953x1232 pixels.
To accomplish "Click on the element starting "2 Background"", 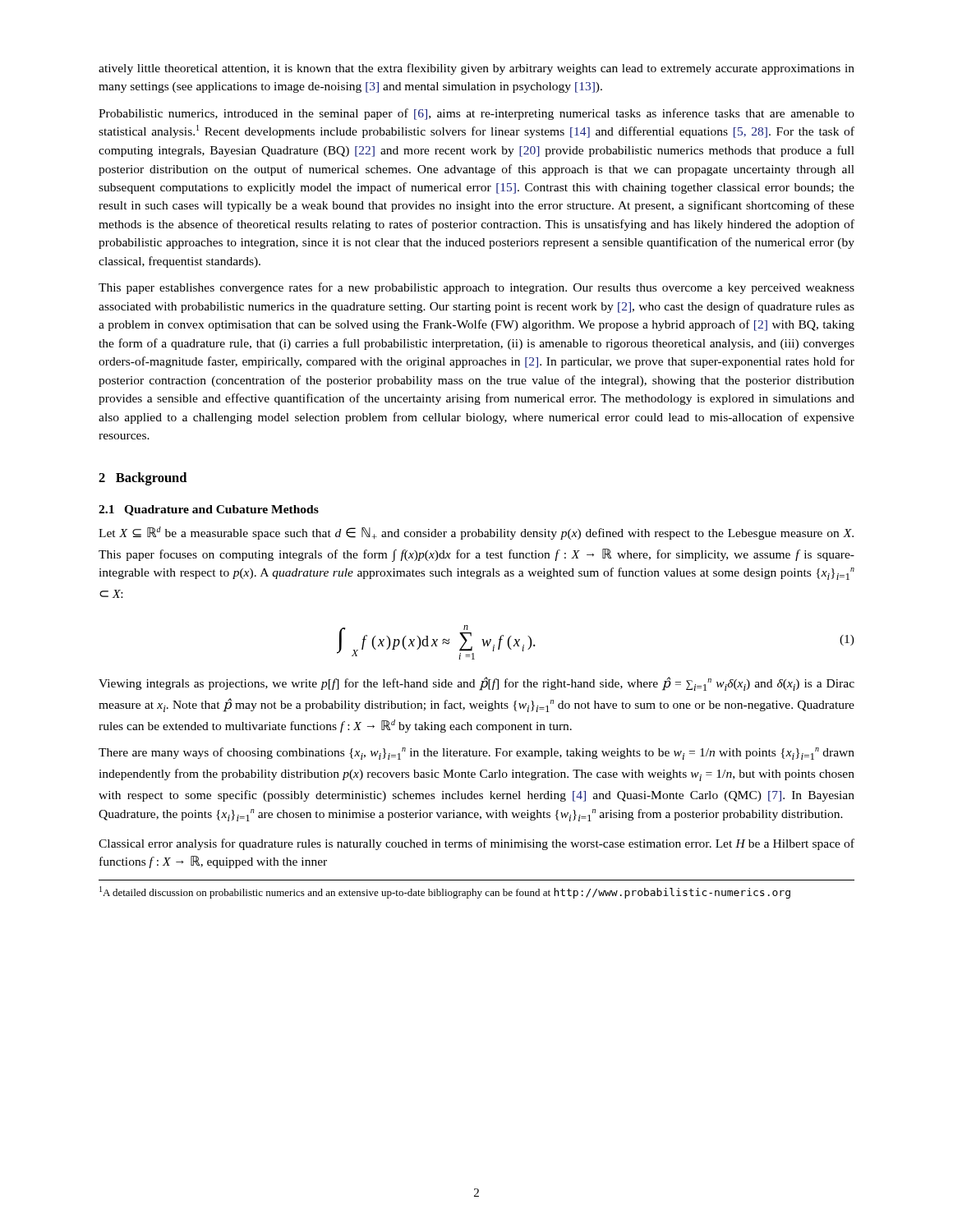I will click(x=143, y=477).
